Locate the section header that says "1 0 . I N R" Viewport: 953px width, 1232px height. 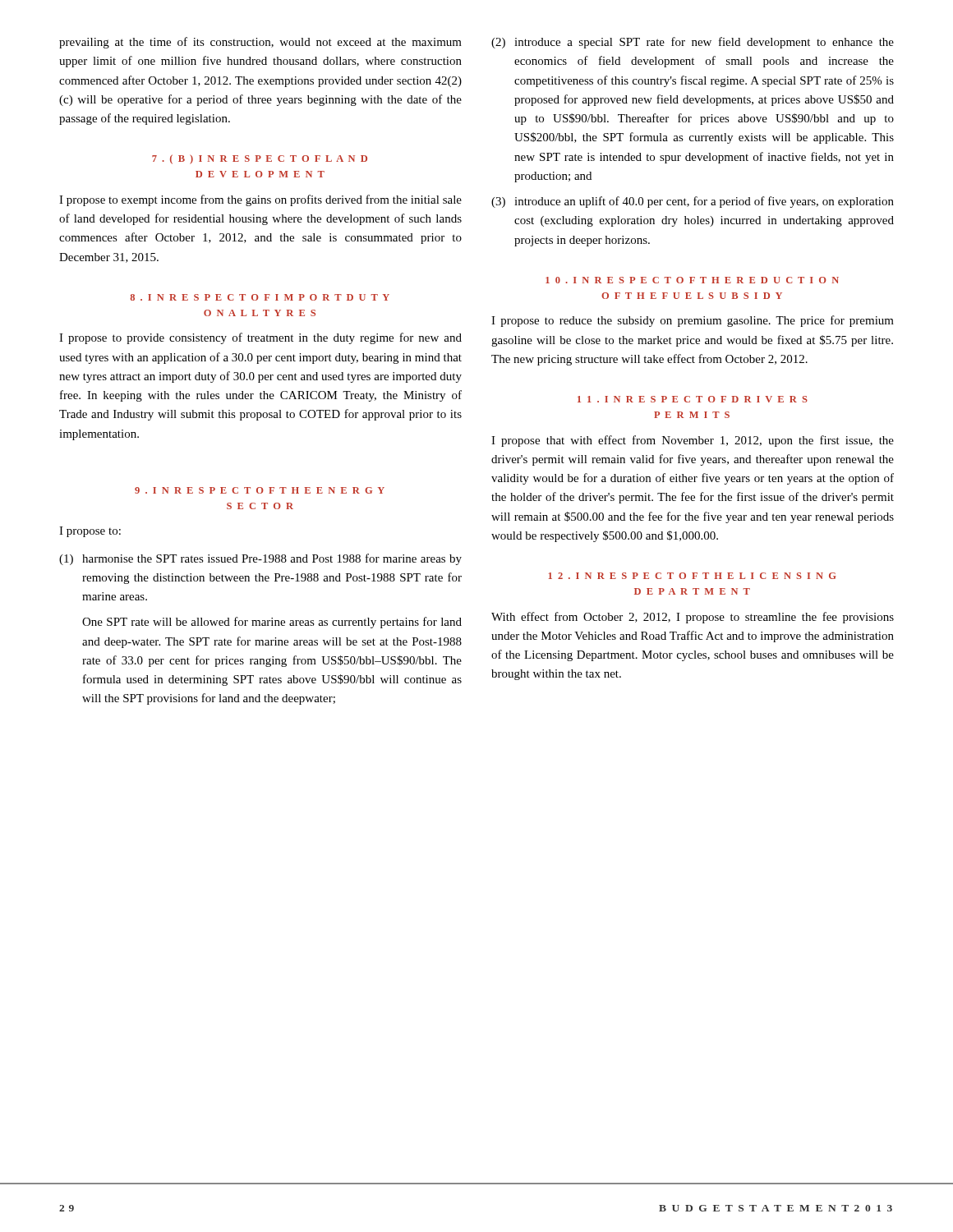click(693, 288)
